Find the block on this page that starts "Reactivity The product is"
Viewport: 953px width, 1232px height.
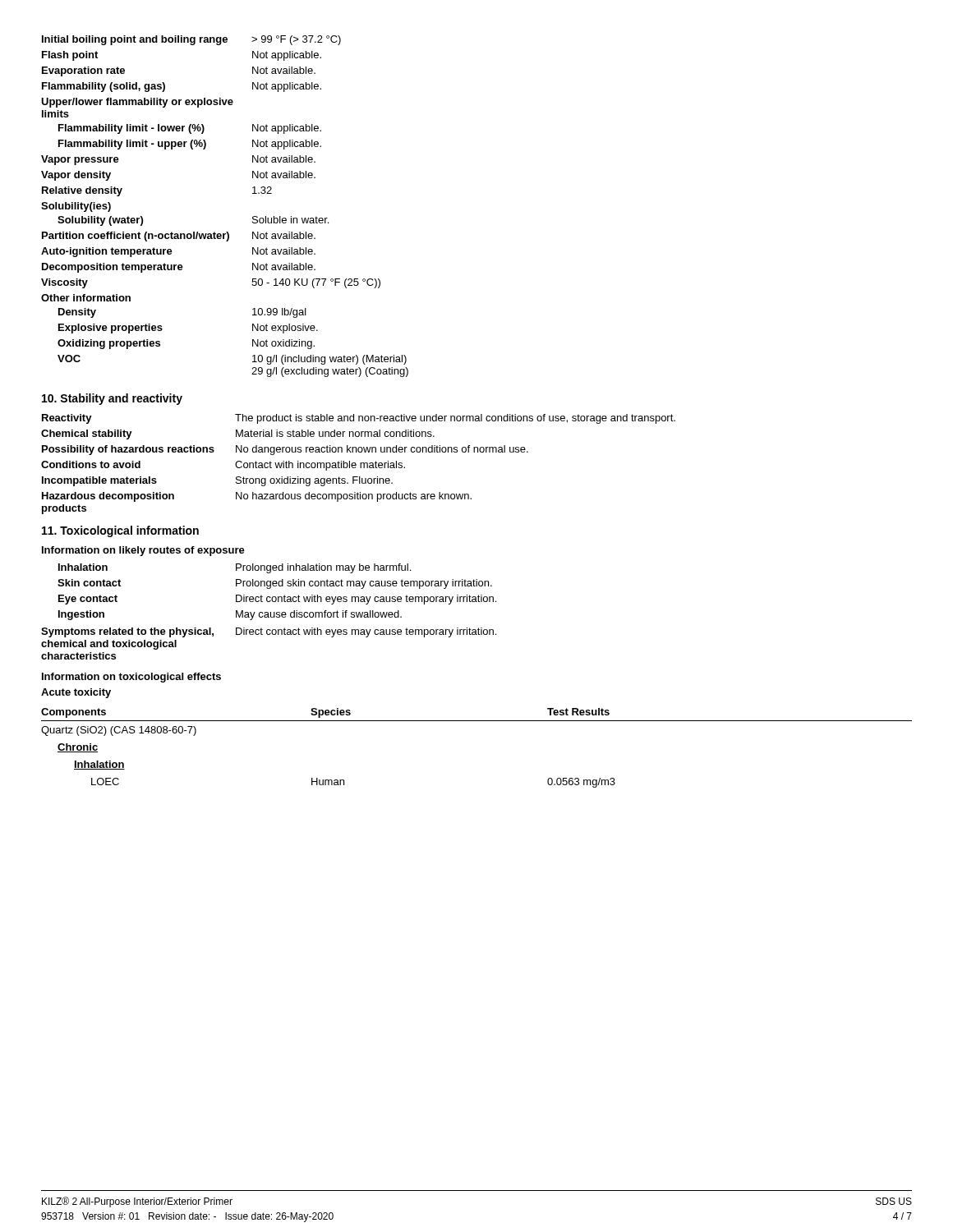tap(476, 418)
